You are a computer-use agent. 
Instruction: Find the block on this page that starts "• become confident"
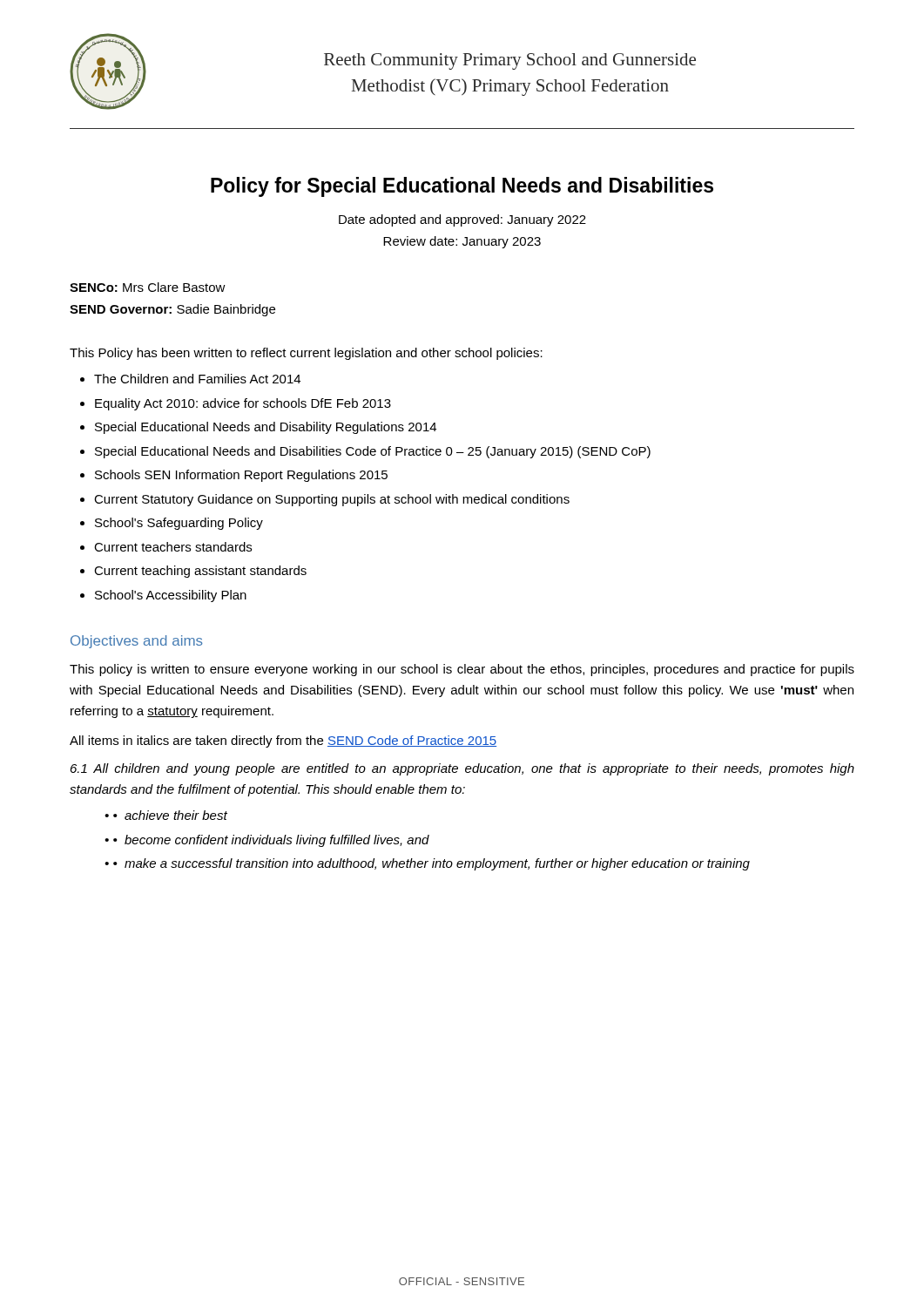coord(271,839)
